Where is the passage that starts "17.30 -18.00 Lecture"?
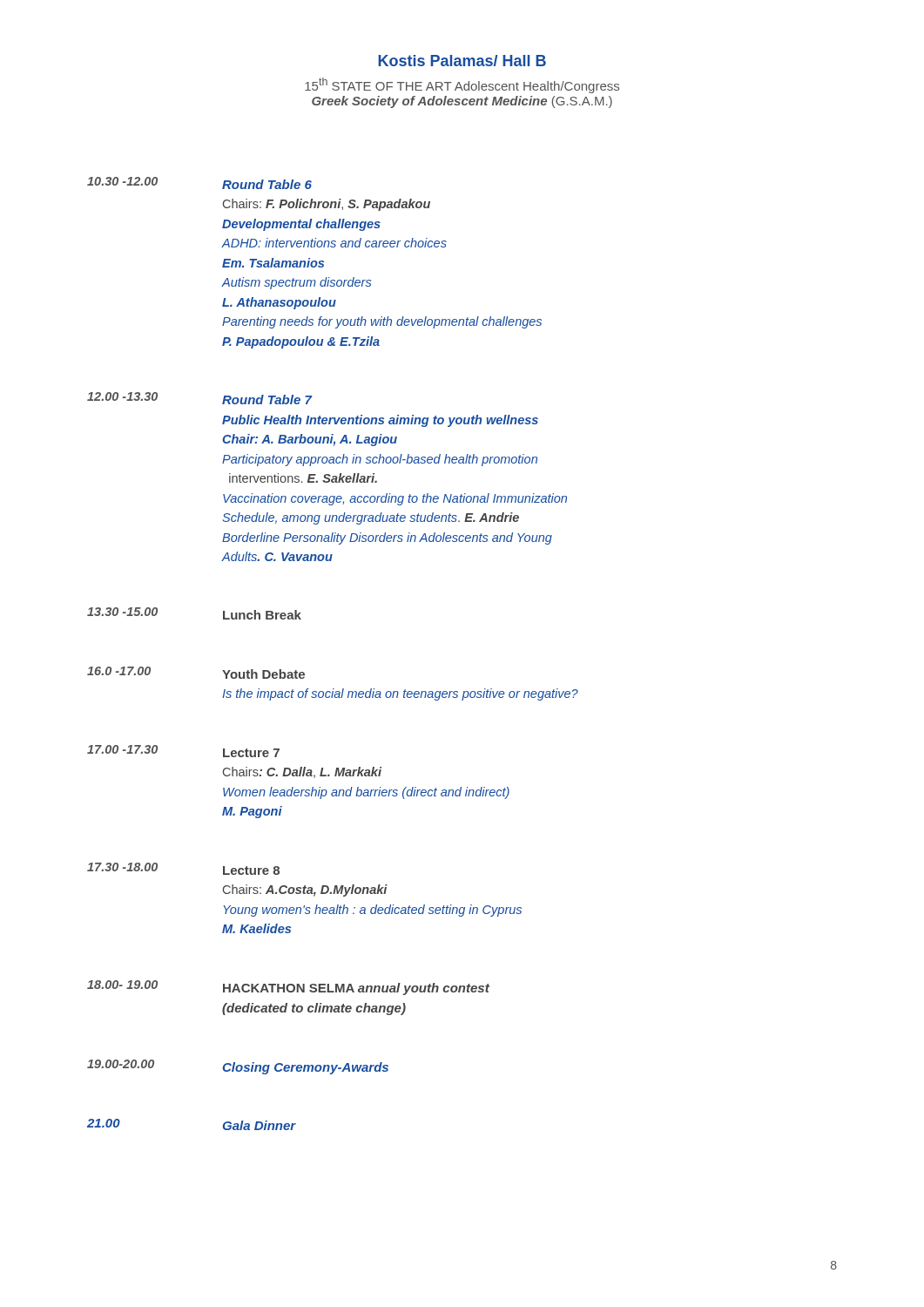This screenshot has width=924, height=1307. coord(462,899)
